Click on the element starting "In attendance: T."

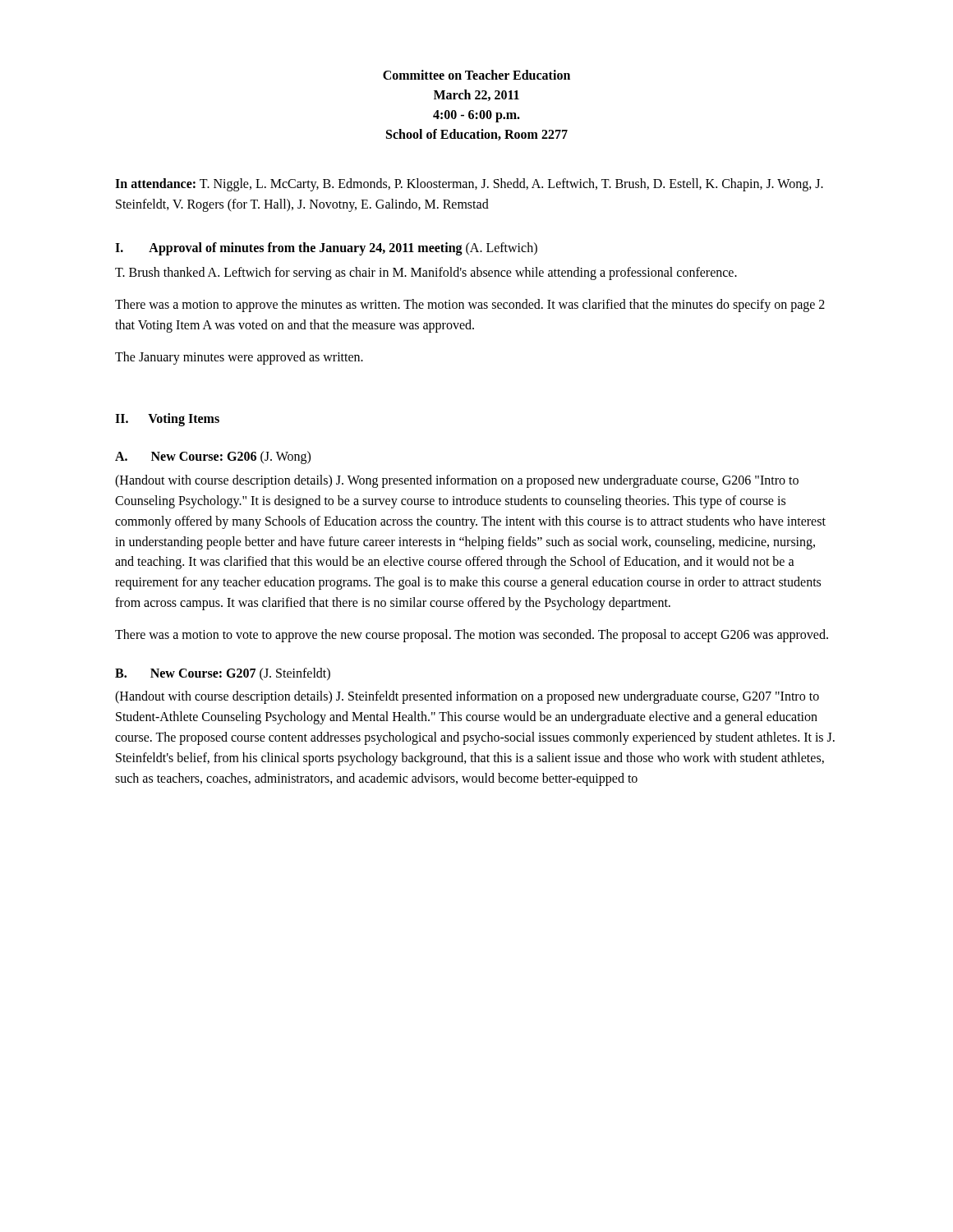click(476, 194)
